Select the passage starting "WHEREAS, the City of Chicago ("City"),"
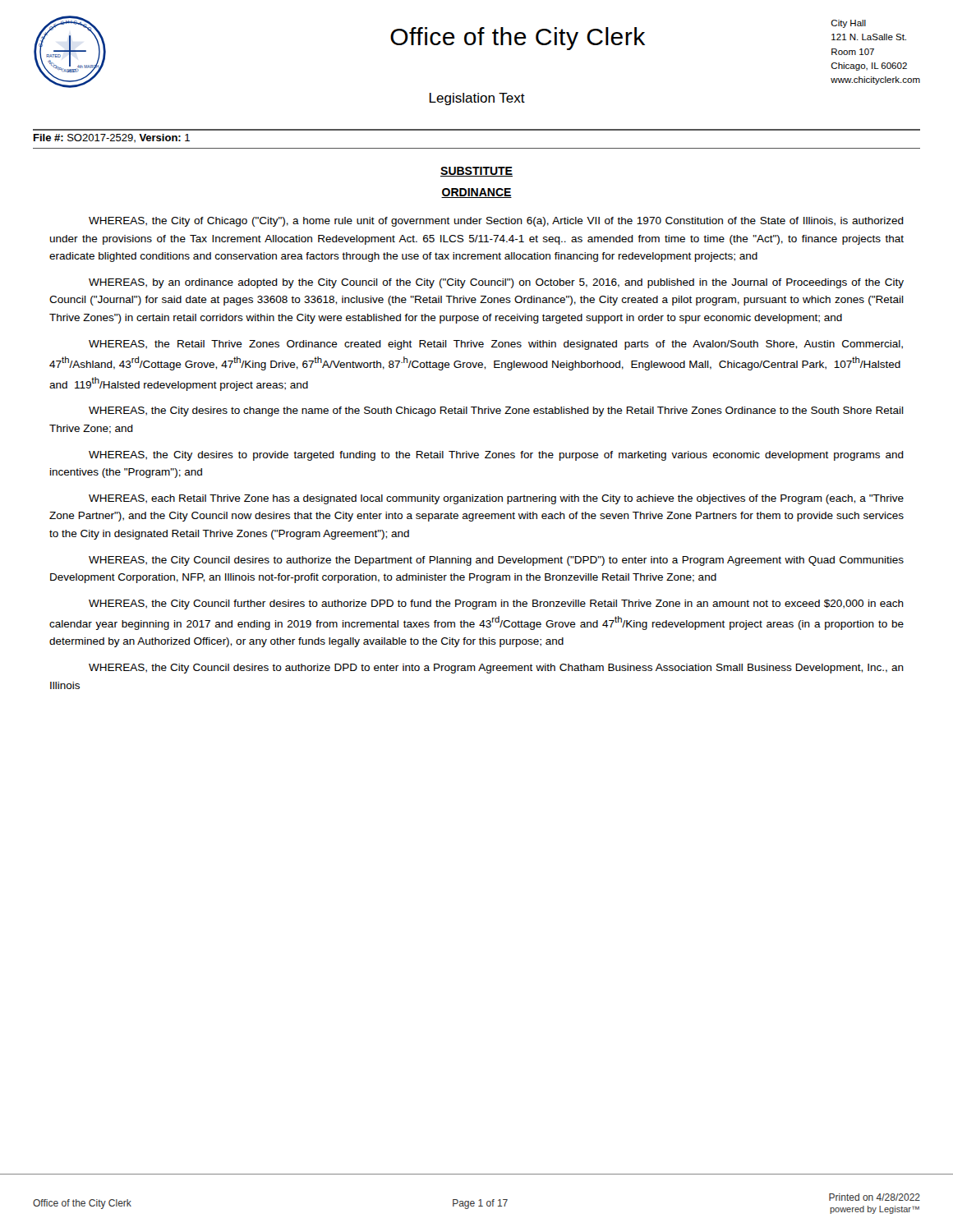This screenshot has width=953, height=1232. click(x=476, y=238)
